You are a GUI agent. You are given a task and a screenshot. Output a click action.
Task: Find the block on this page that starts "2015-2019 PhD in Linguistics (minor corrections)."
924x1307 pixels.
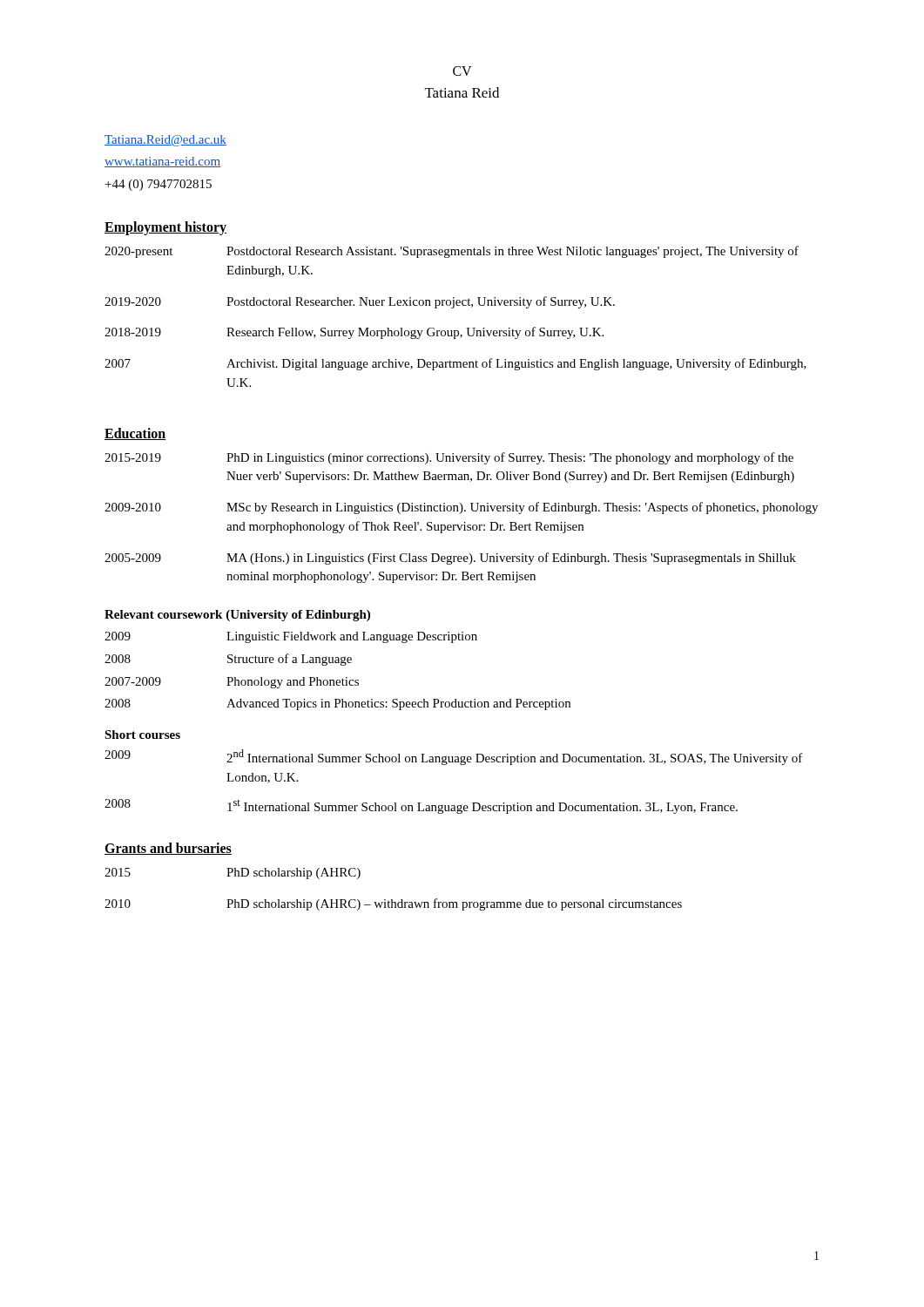[462, 473]
